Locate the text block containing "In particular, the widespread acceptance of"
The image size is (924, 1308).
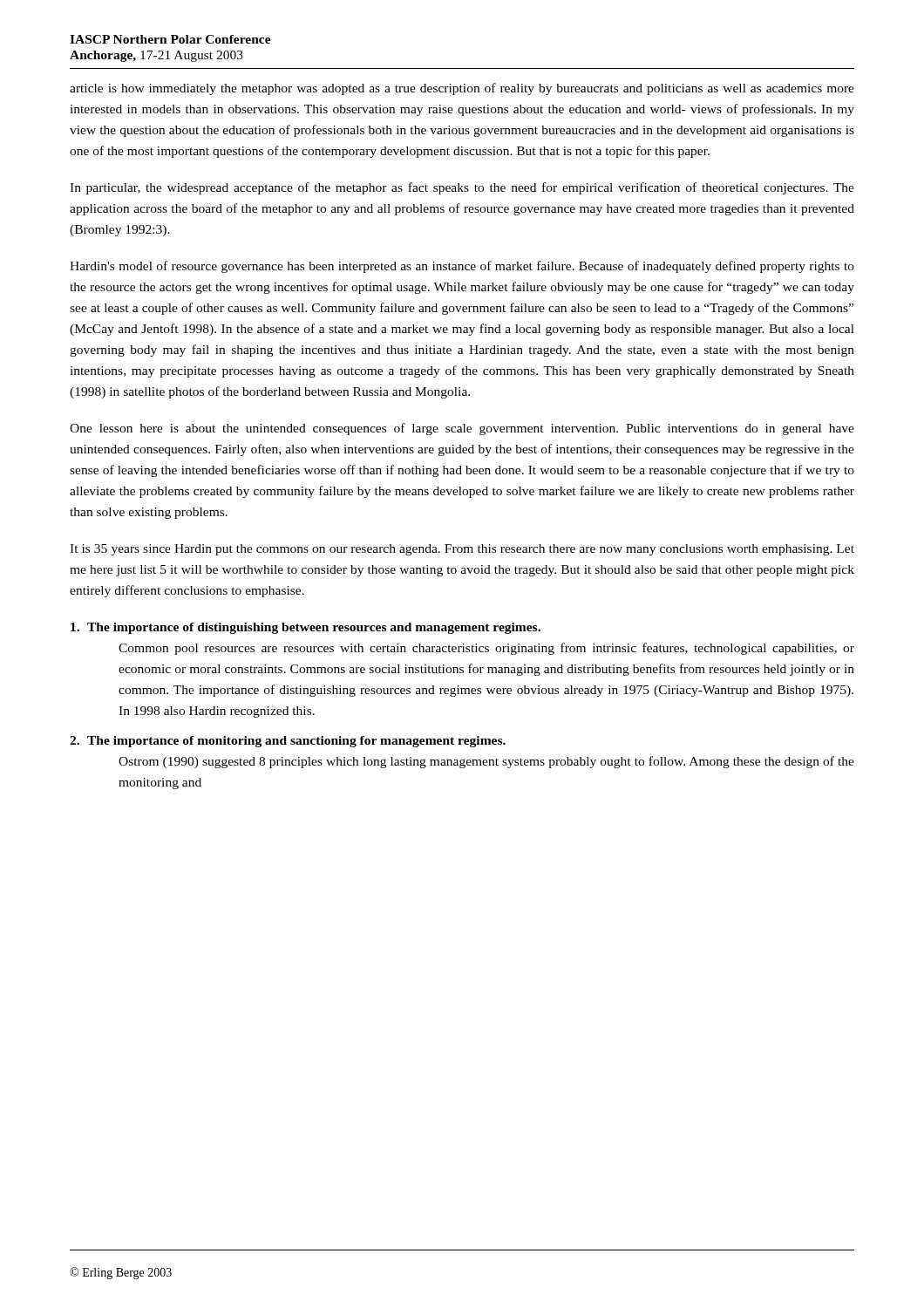click(462, 208)
